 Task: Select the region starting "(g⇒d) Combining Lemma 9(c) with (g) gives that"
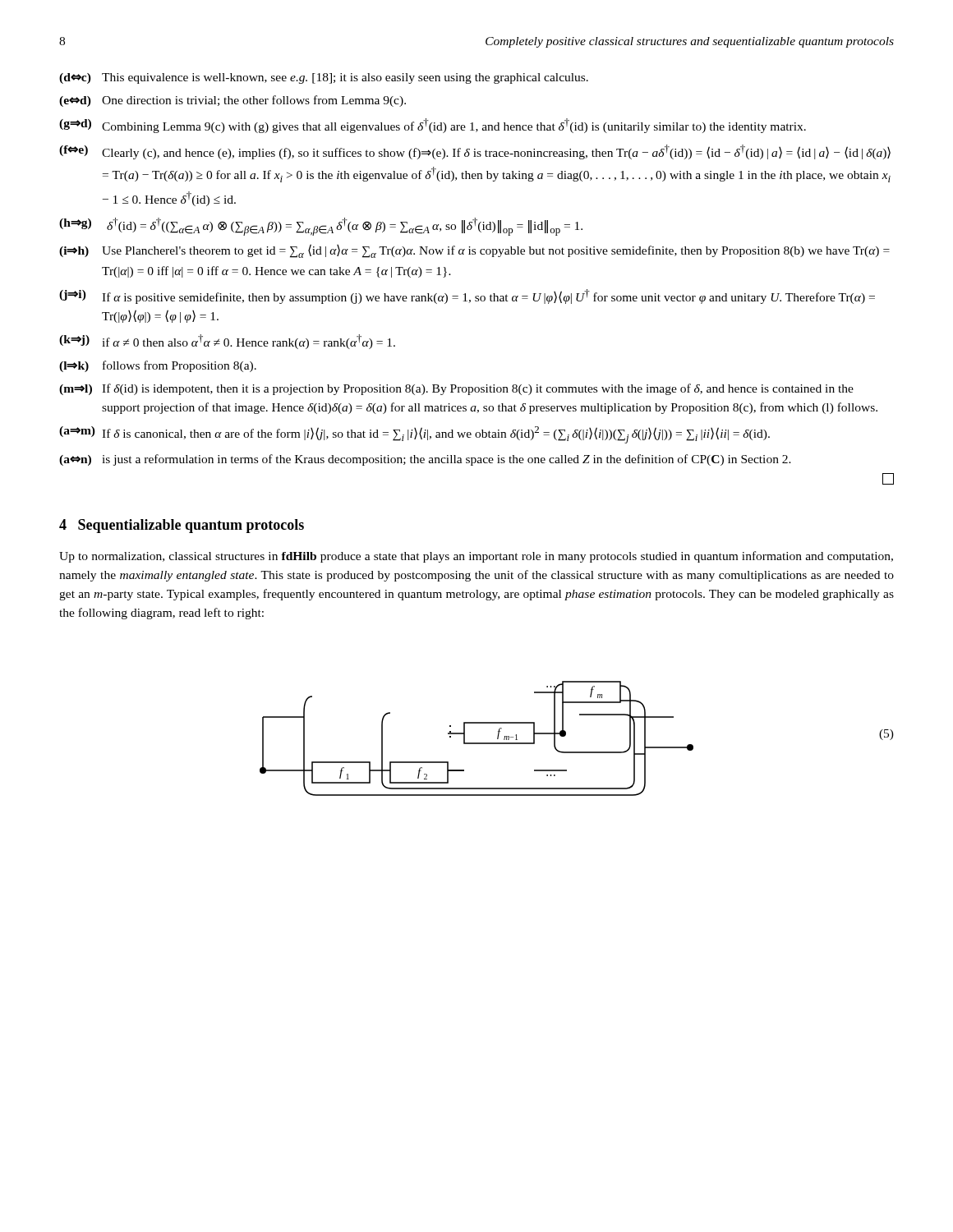(x=476, y=125)
